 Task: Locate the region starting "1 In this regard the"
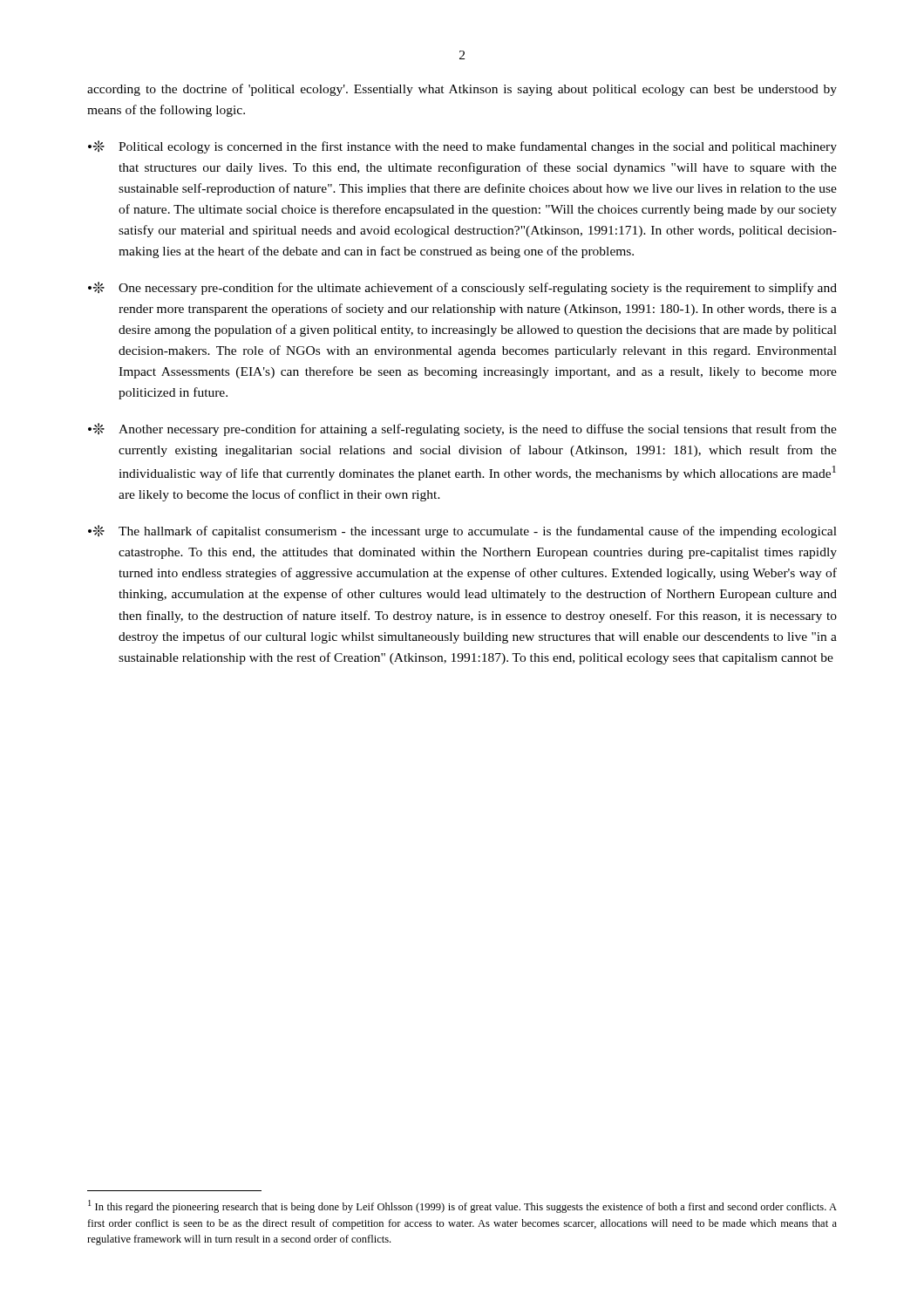click(462, 1222)
